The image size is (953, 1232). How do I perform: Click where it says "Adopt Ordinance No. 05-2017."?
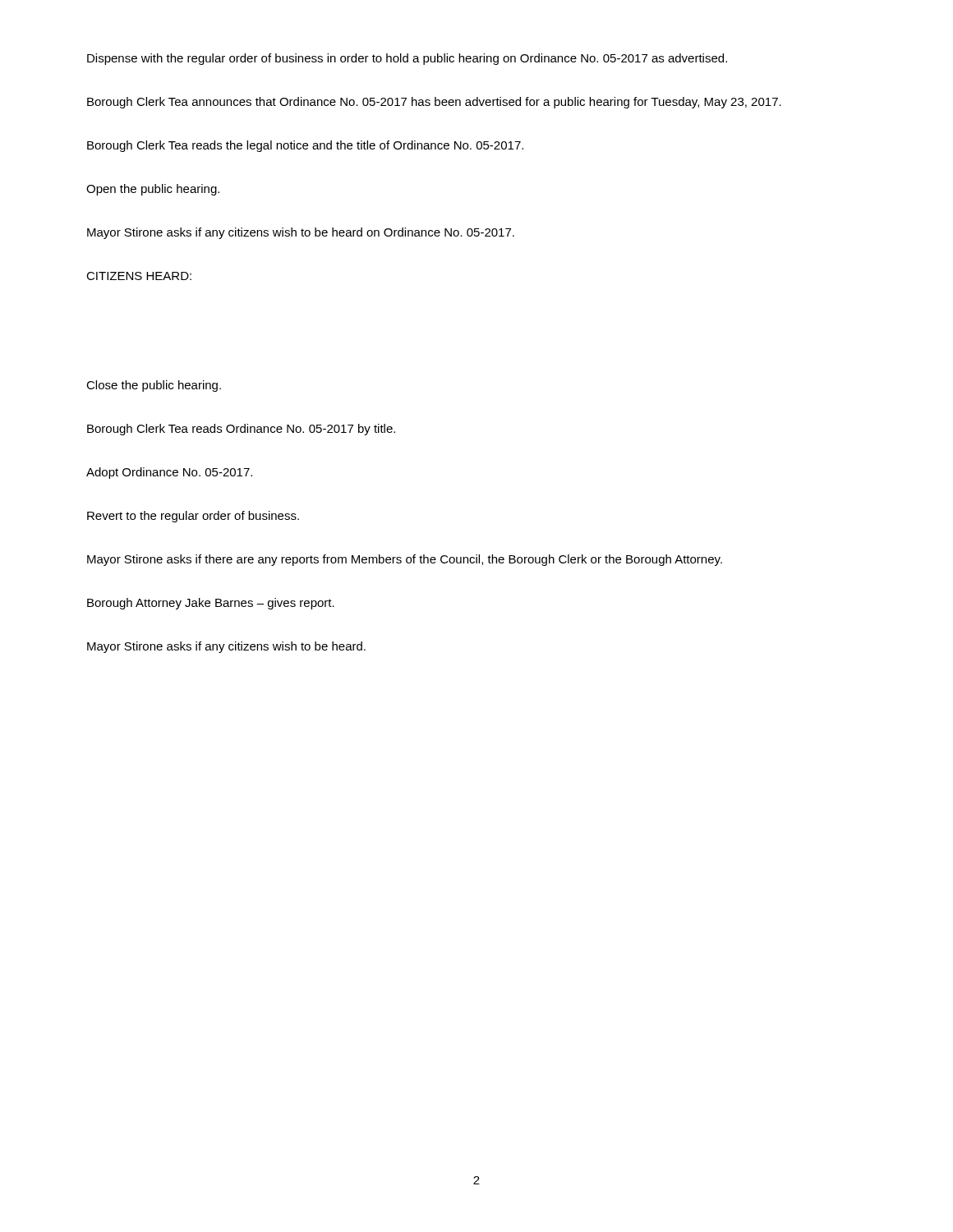(x=170, y=472)
